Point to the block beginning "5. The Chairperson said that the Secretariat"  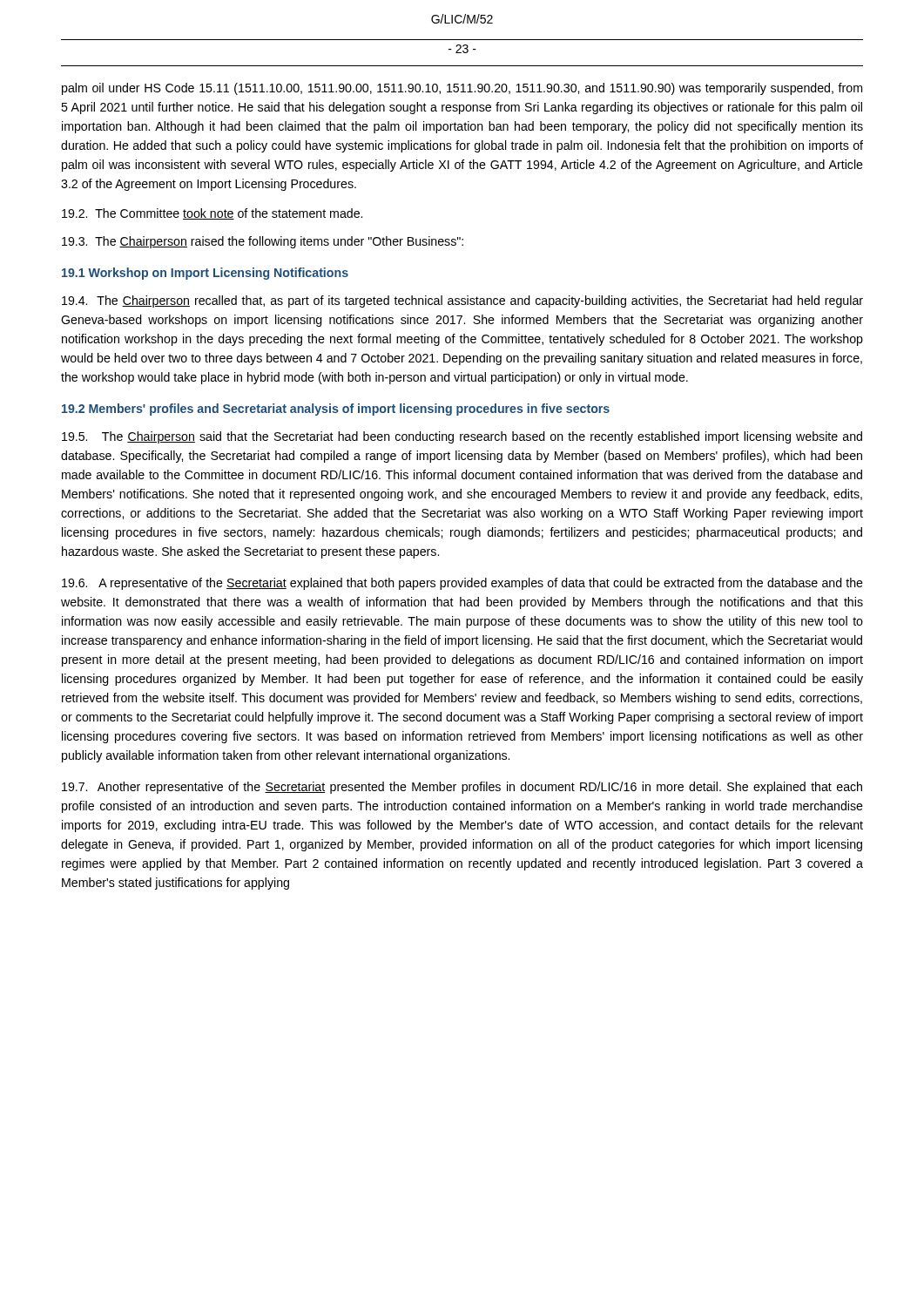point(462,494)
